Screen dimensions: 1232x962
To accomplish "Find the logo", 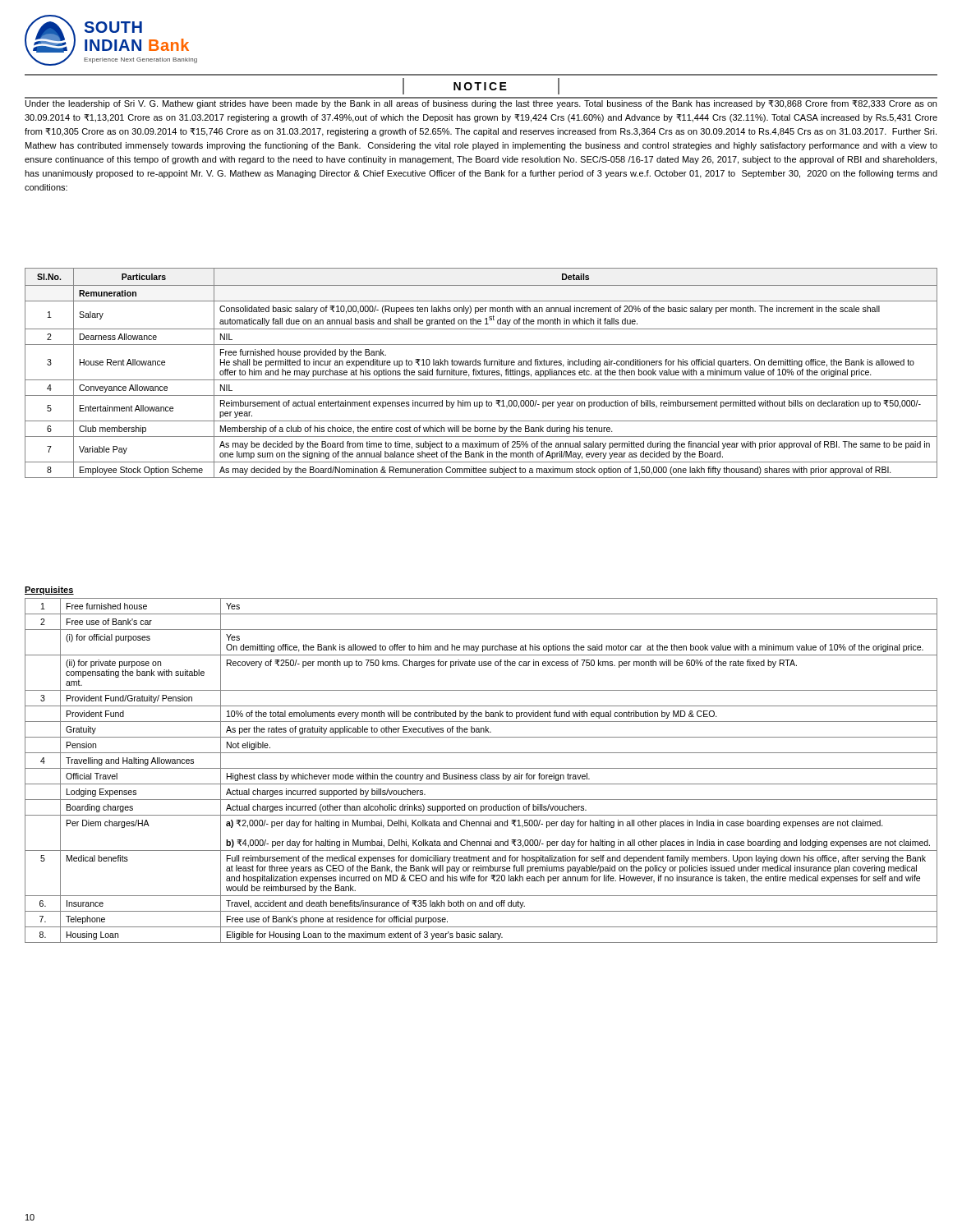I will click(x=140, y=40).
